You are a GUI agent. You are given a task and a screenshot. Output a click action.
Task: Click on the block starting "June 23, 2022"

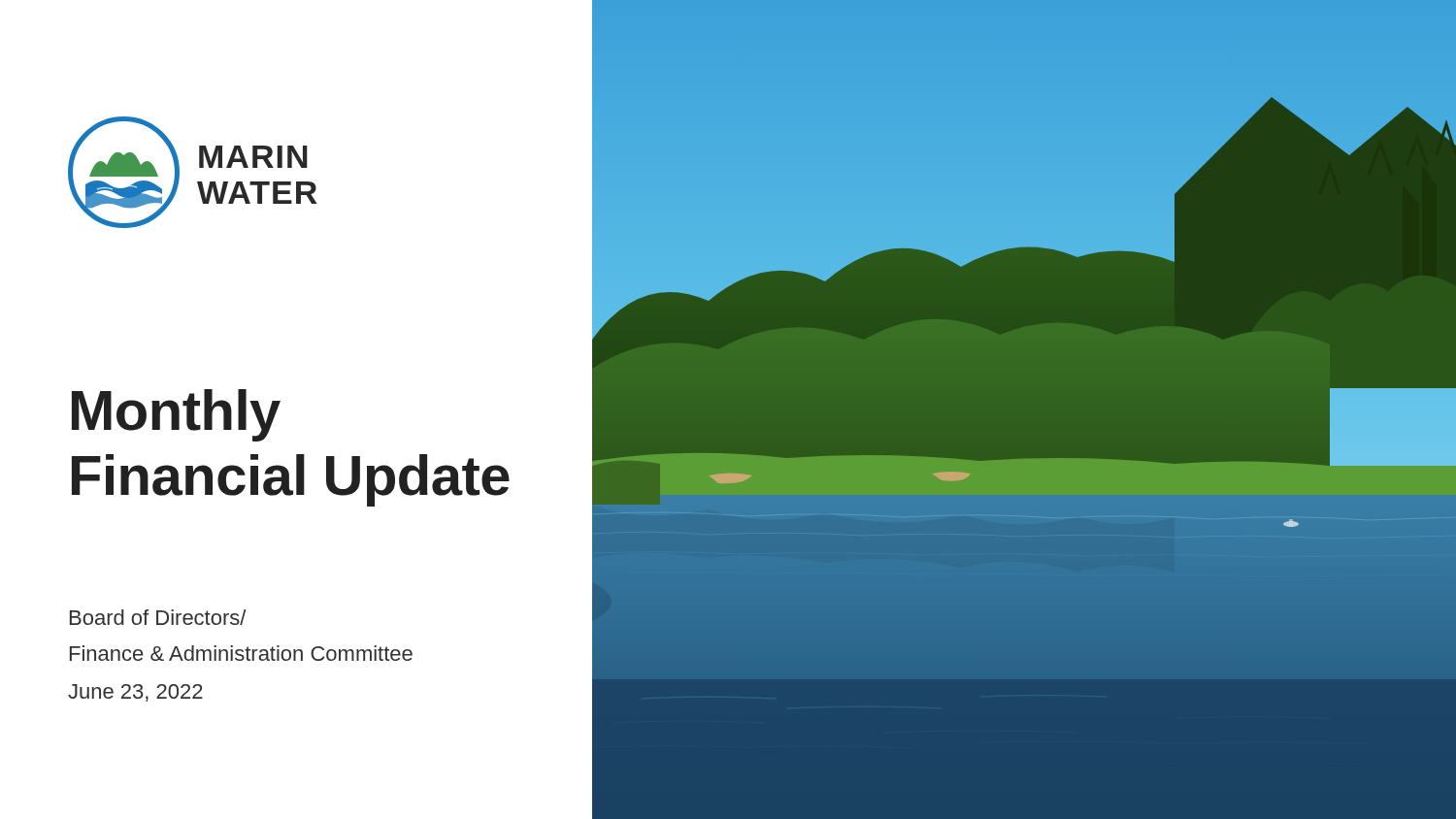[x=136, y=692]
